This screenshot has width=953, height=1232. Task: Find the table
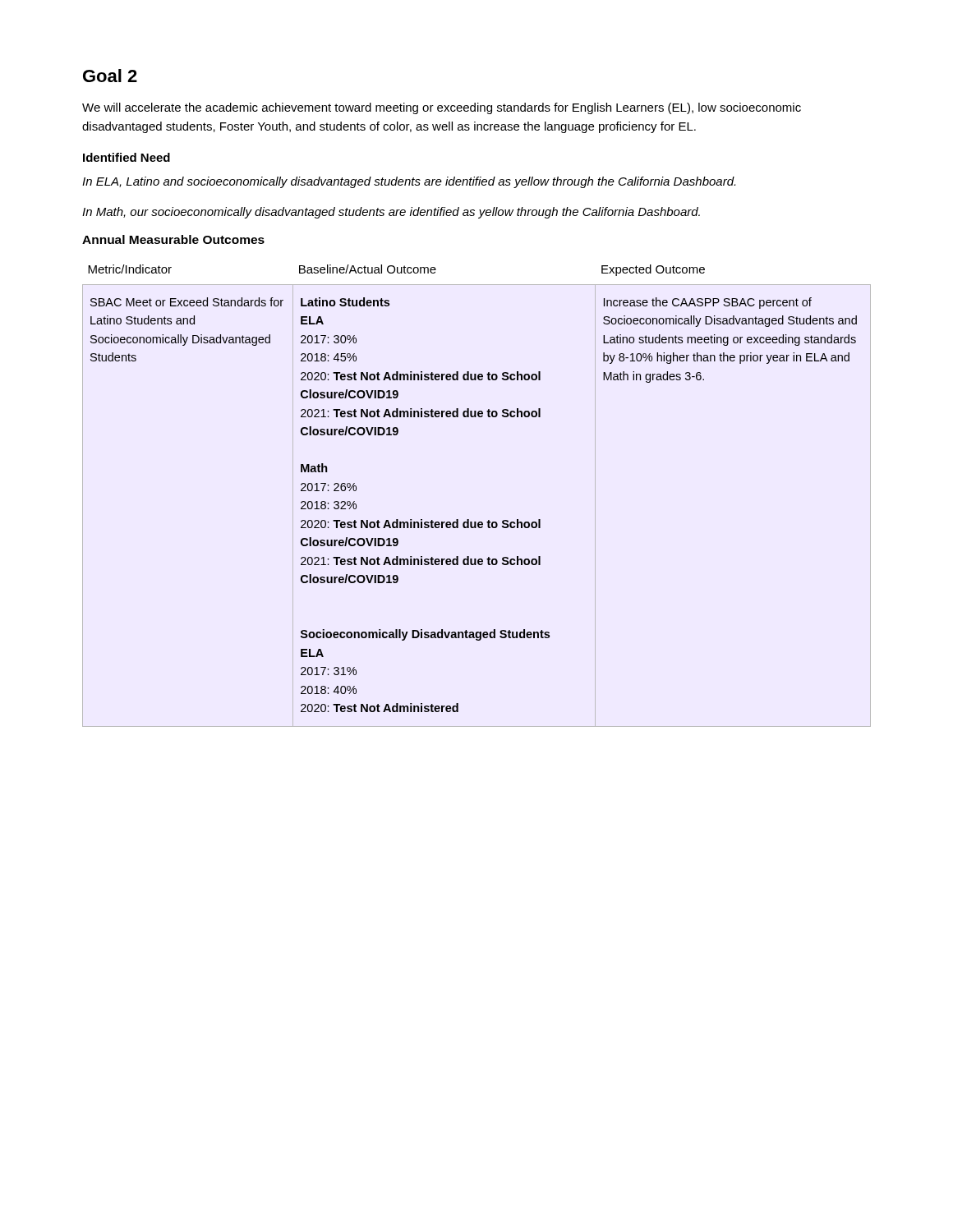[476, 492]
